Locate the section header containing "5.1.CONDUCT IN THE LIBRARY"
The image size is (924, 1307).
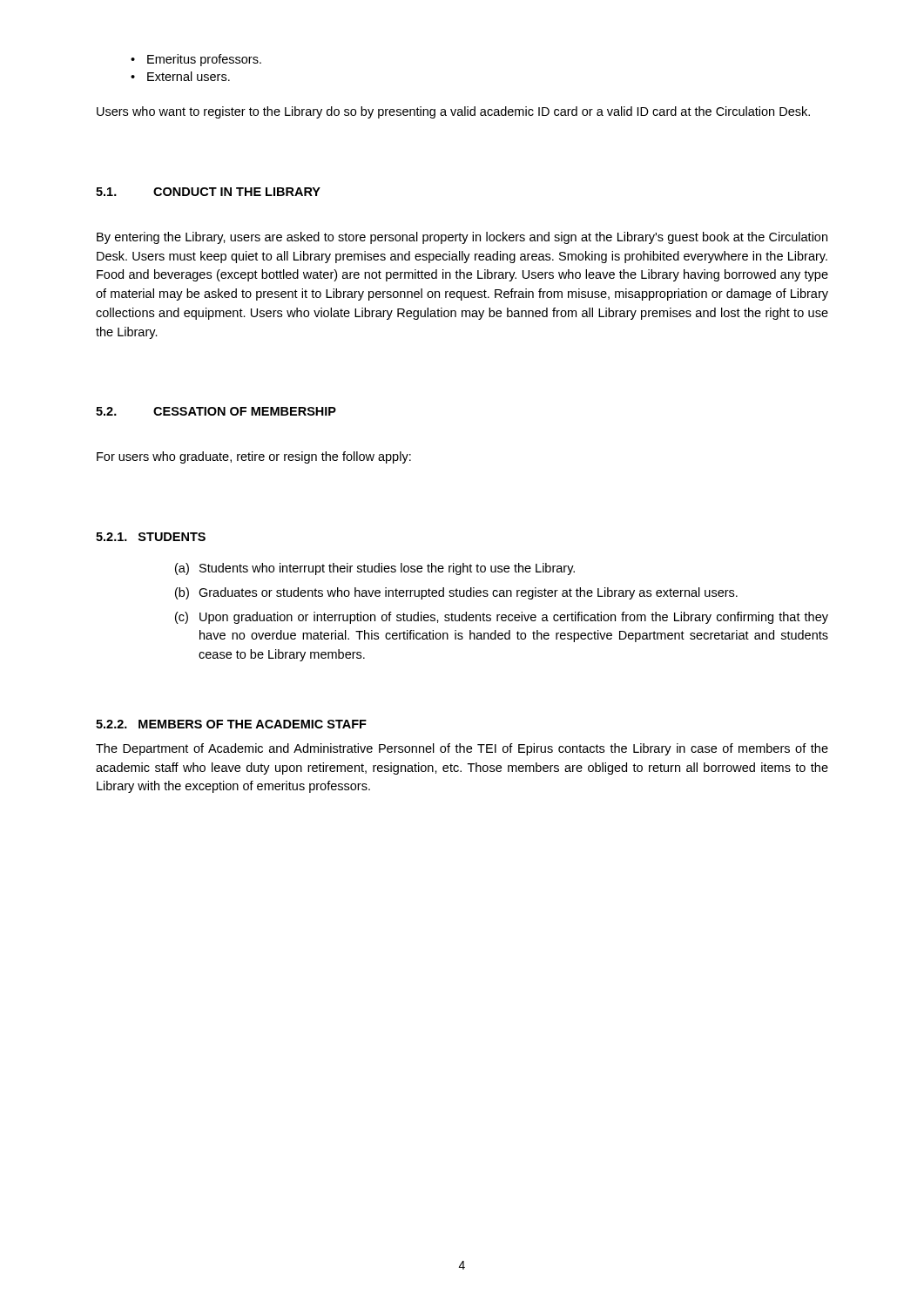pyautogui.click(x=208, y=191)
